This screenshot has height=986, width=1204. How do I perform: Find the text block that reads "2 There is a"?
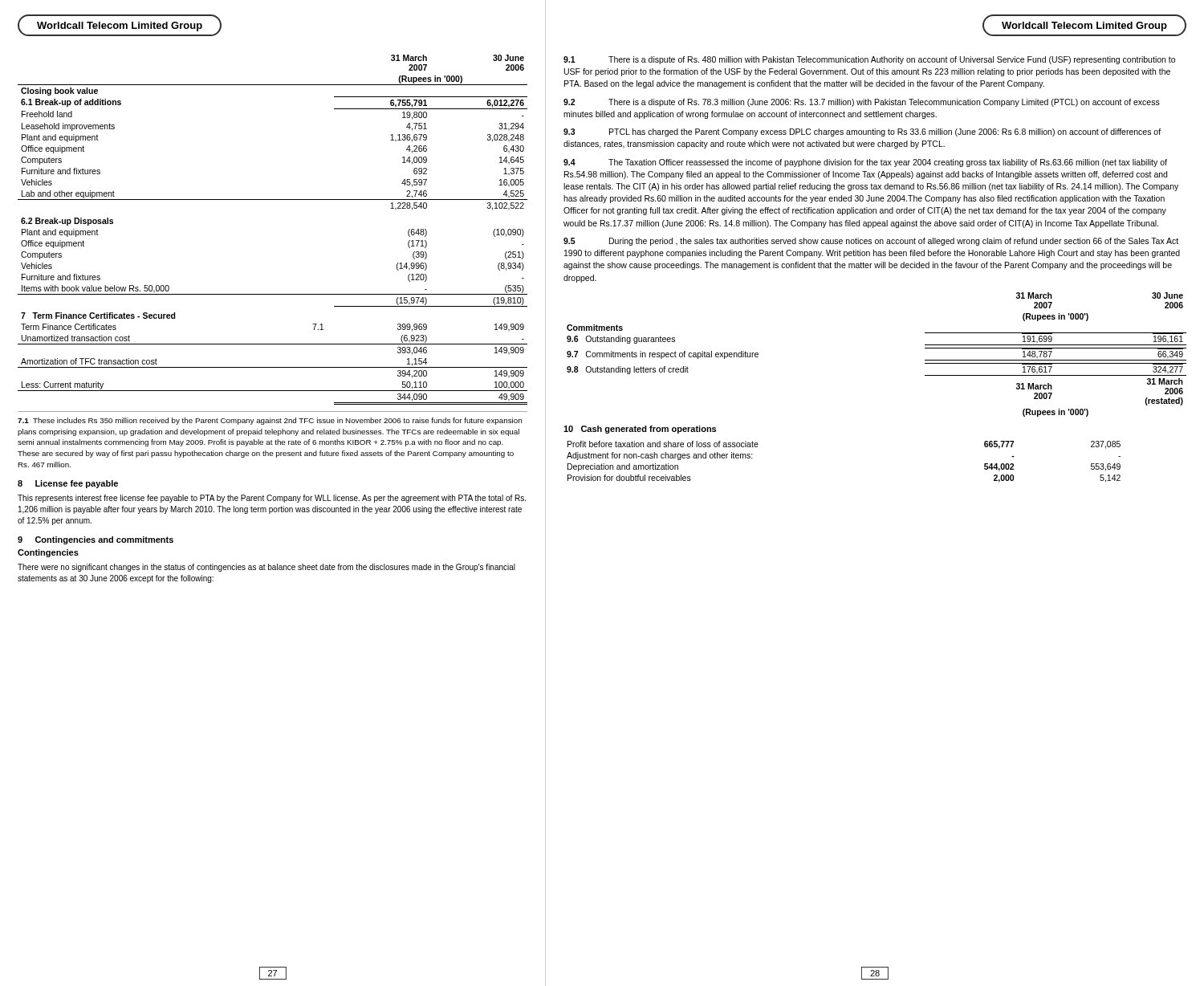point(862,107)
